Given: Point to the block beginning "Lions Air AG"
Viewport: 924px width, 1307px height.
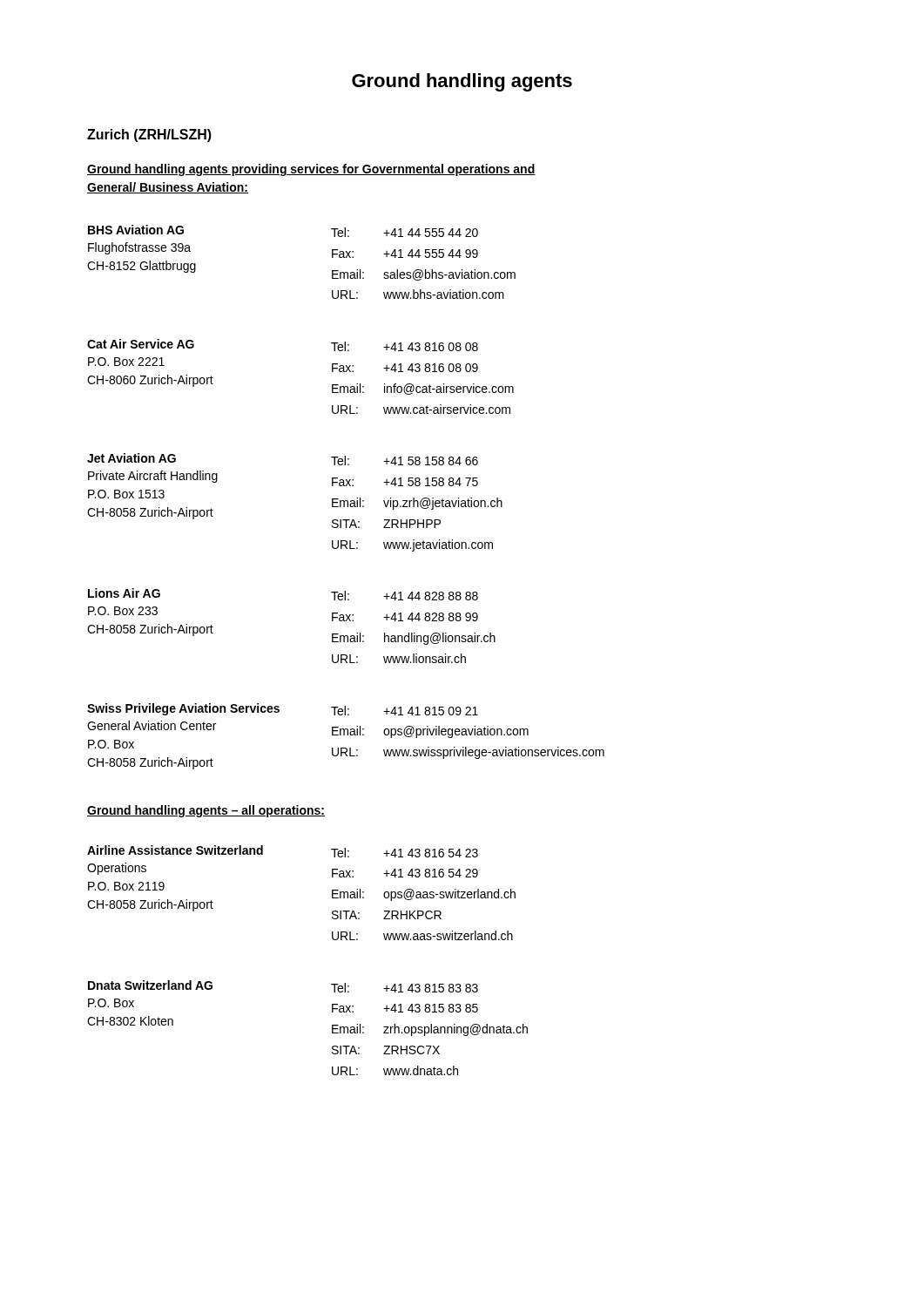Looking at the screenshot, I should tap(128, 594).
